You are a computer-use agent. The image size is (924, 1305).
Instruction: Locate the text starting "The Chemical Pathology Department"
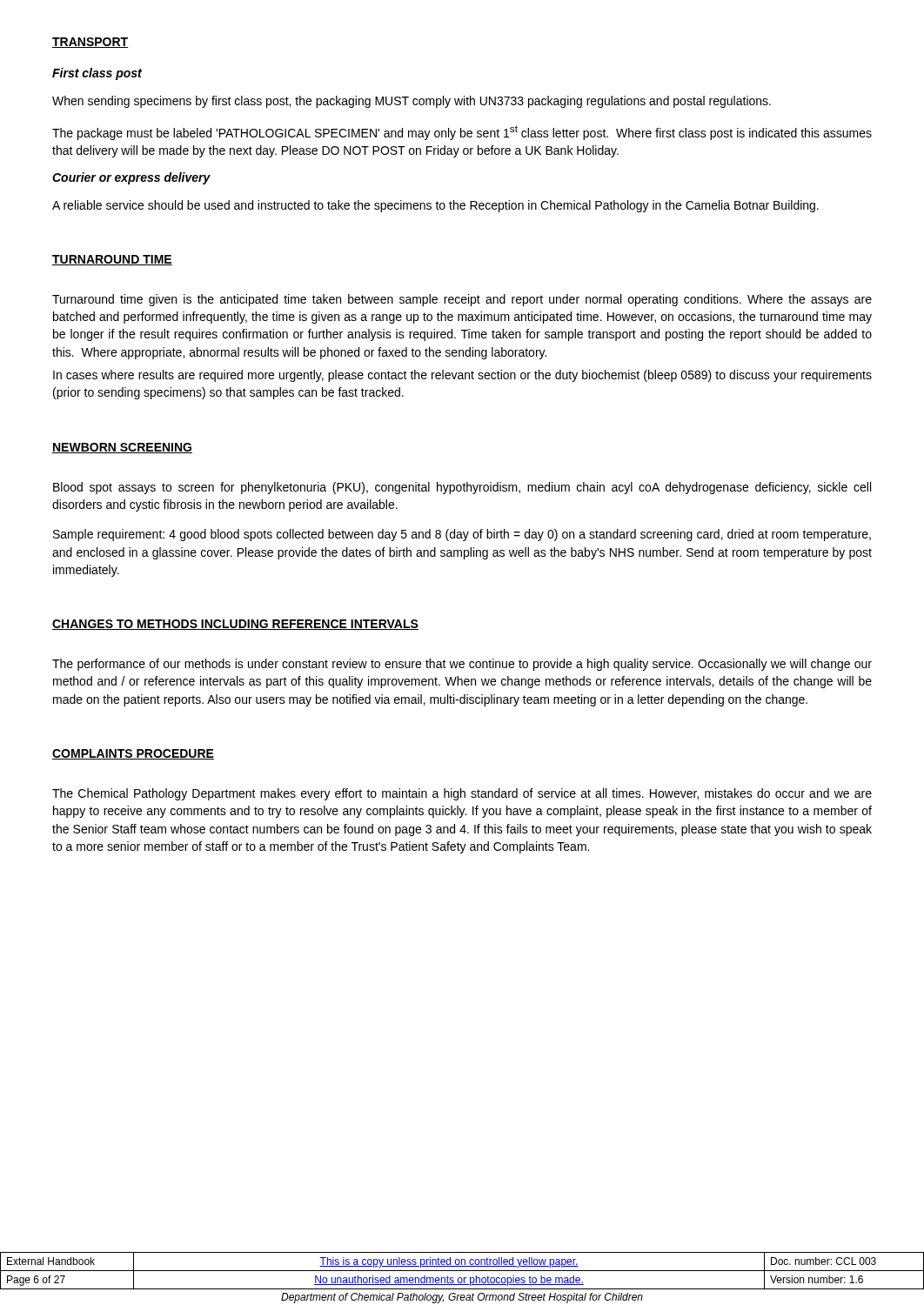point(462,820)
